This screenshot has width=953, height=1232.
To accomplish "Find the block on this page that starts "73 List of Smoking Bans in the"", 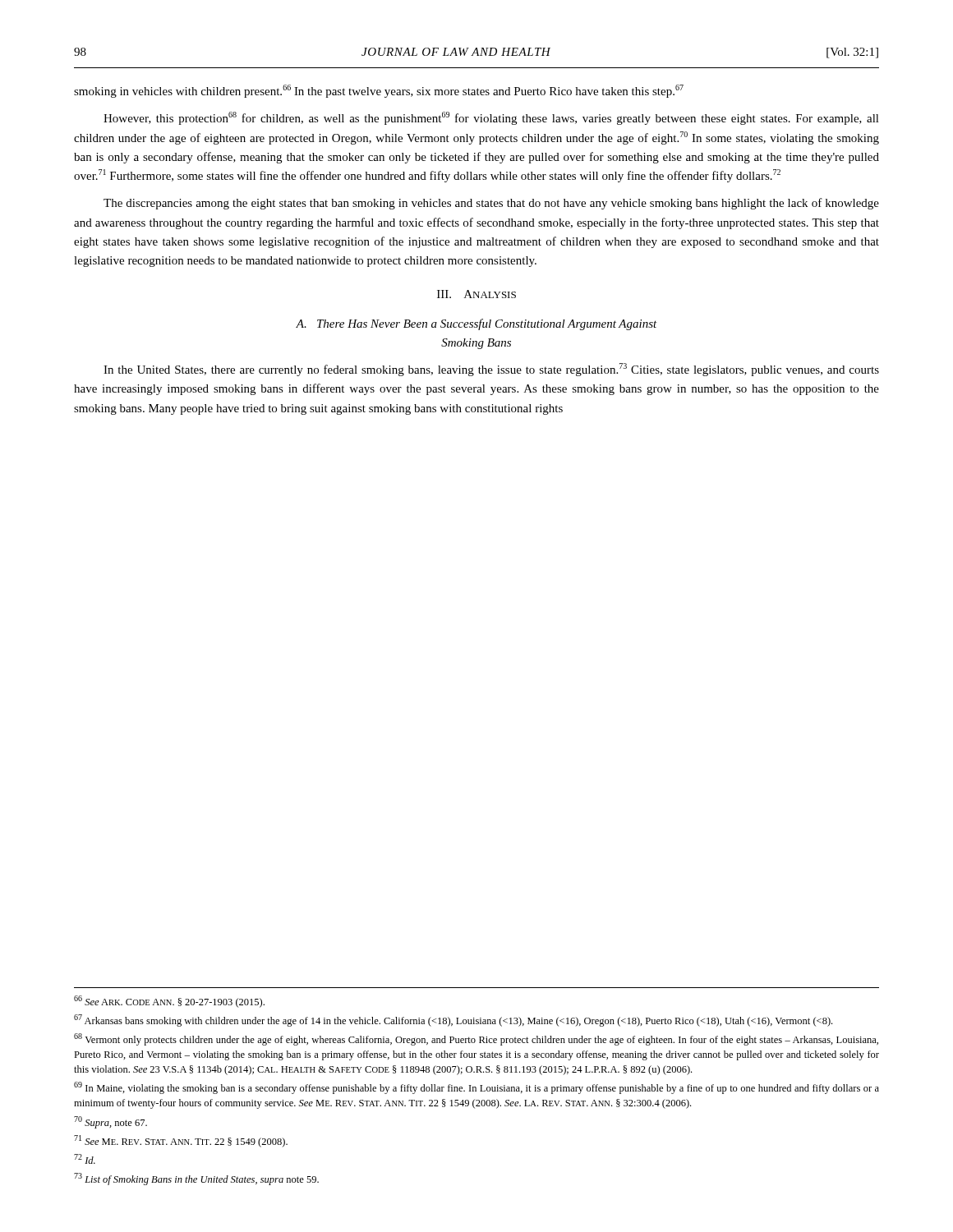I will tap(196, 1179).
